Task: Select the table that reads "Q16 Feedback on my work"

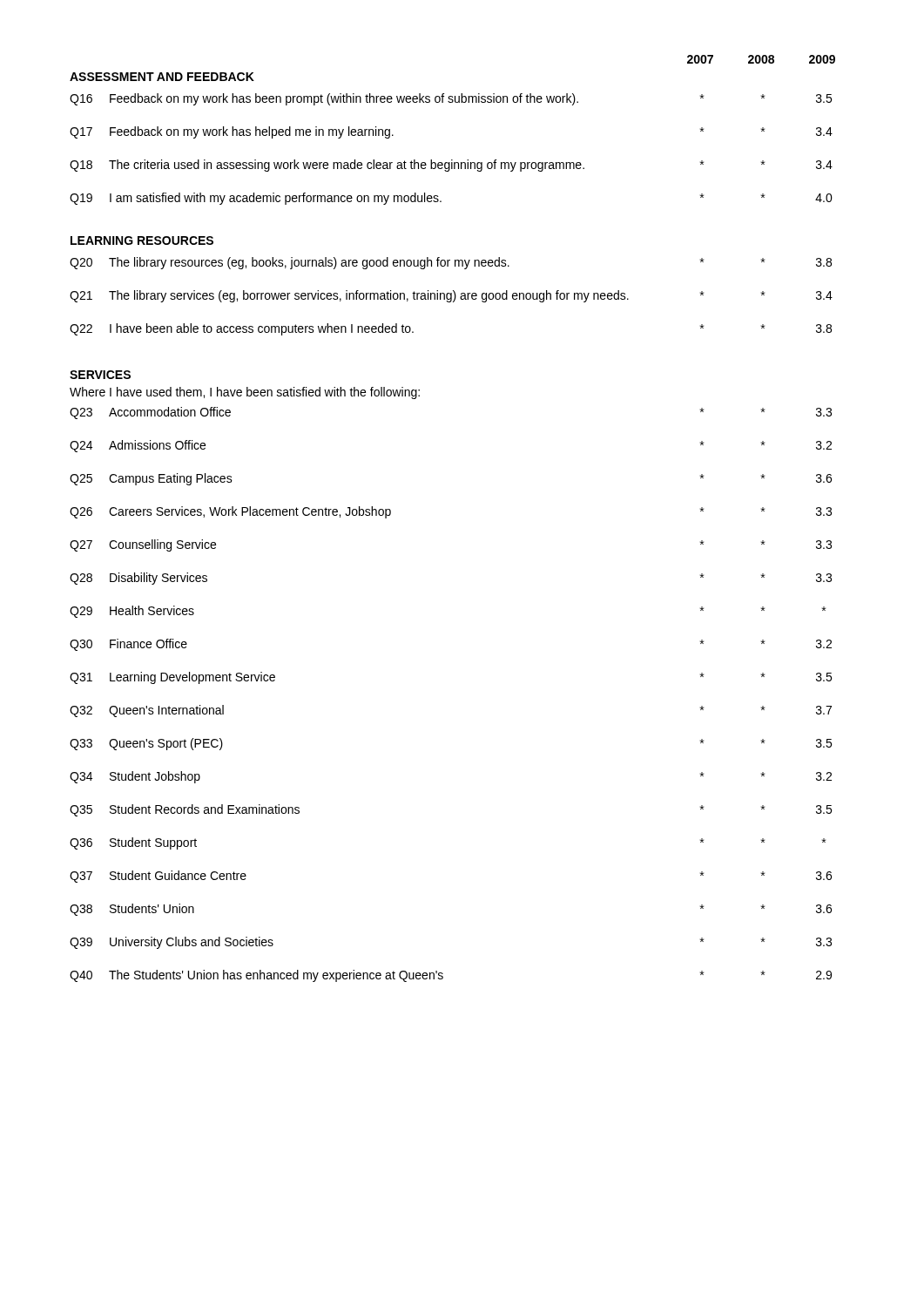Action: pos(462,153)
